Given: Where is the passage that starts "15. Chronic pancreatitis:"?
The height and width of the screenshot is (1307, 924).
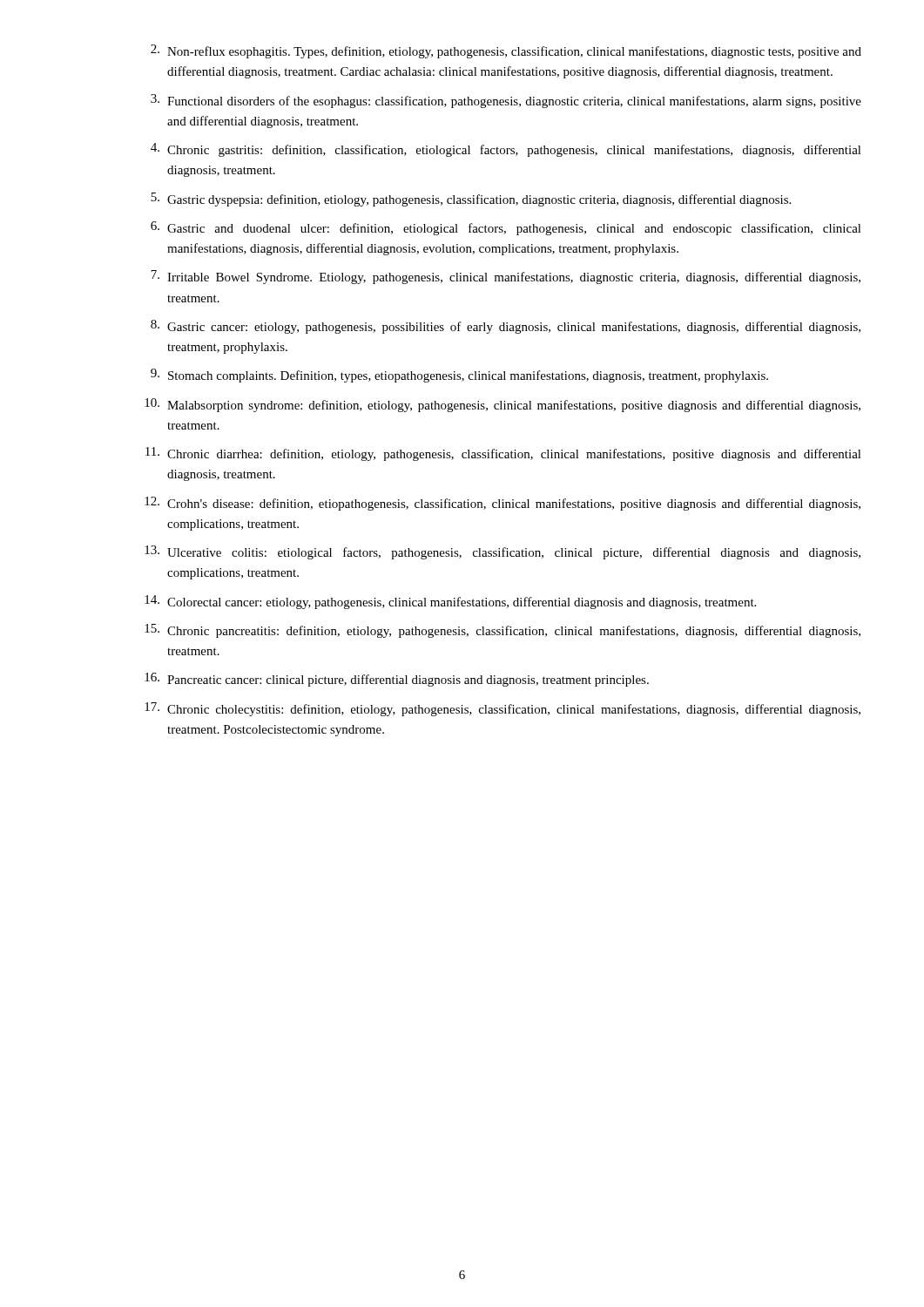Looking at the screenshot, I should point(495,641).
